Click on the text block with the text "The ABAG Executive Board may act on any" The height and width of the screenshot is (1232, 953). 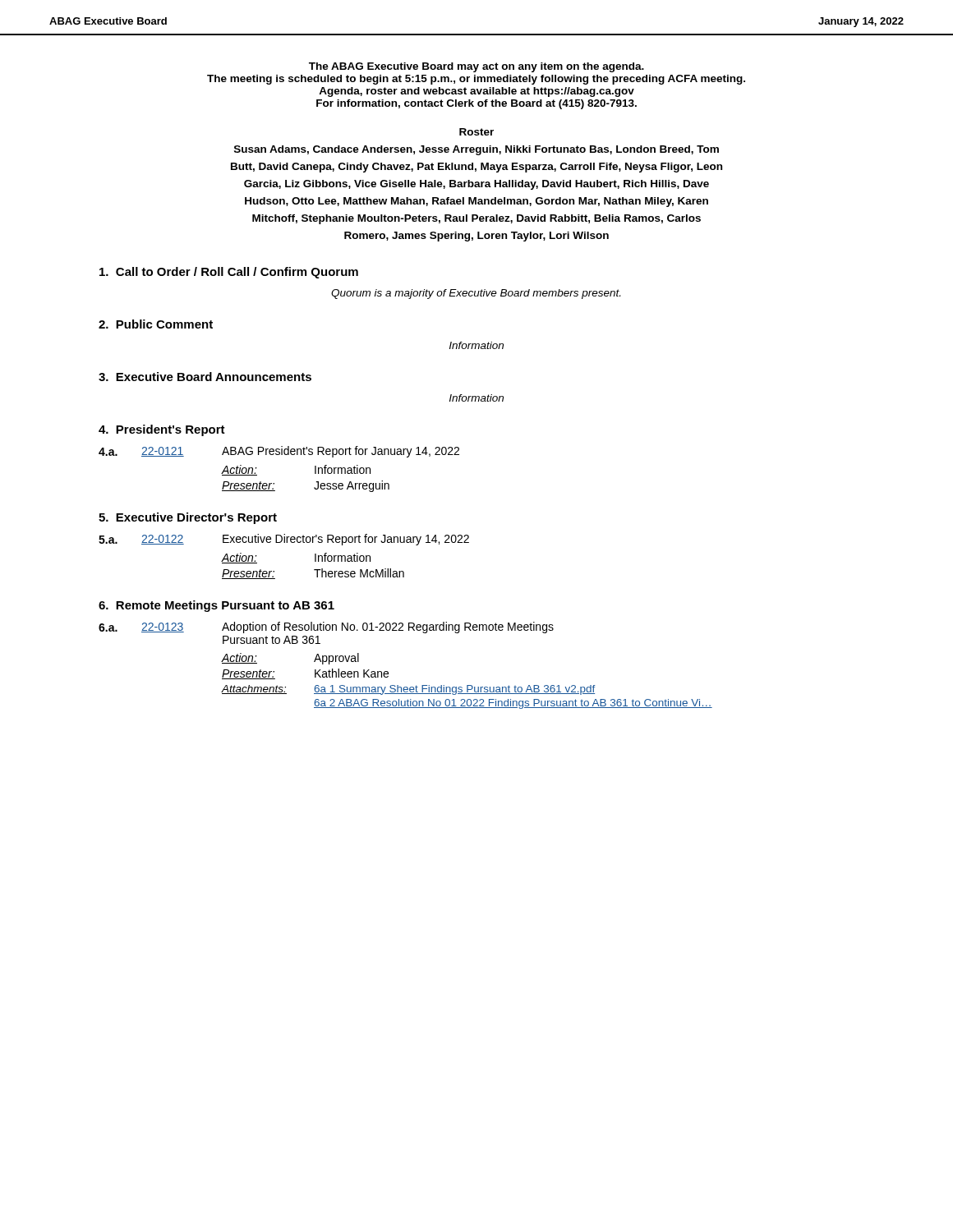pyautogui.click(x=476, y=85)
